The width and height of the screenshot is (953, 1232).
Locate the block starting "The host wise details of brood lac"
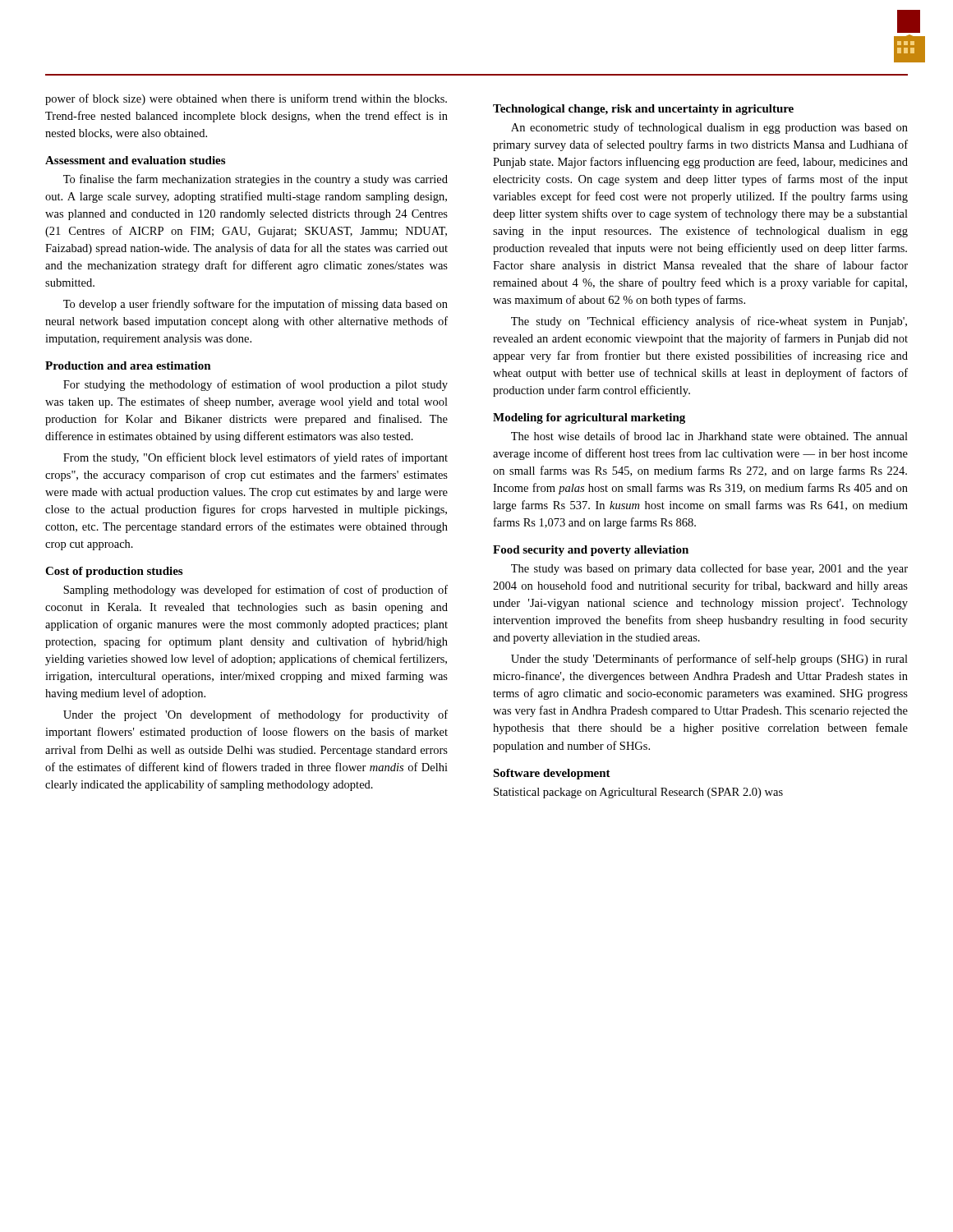[x=700, y=480]
